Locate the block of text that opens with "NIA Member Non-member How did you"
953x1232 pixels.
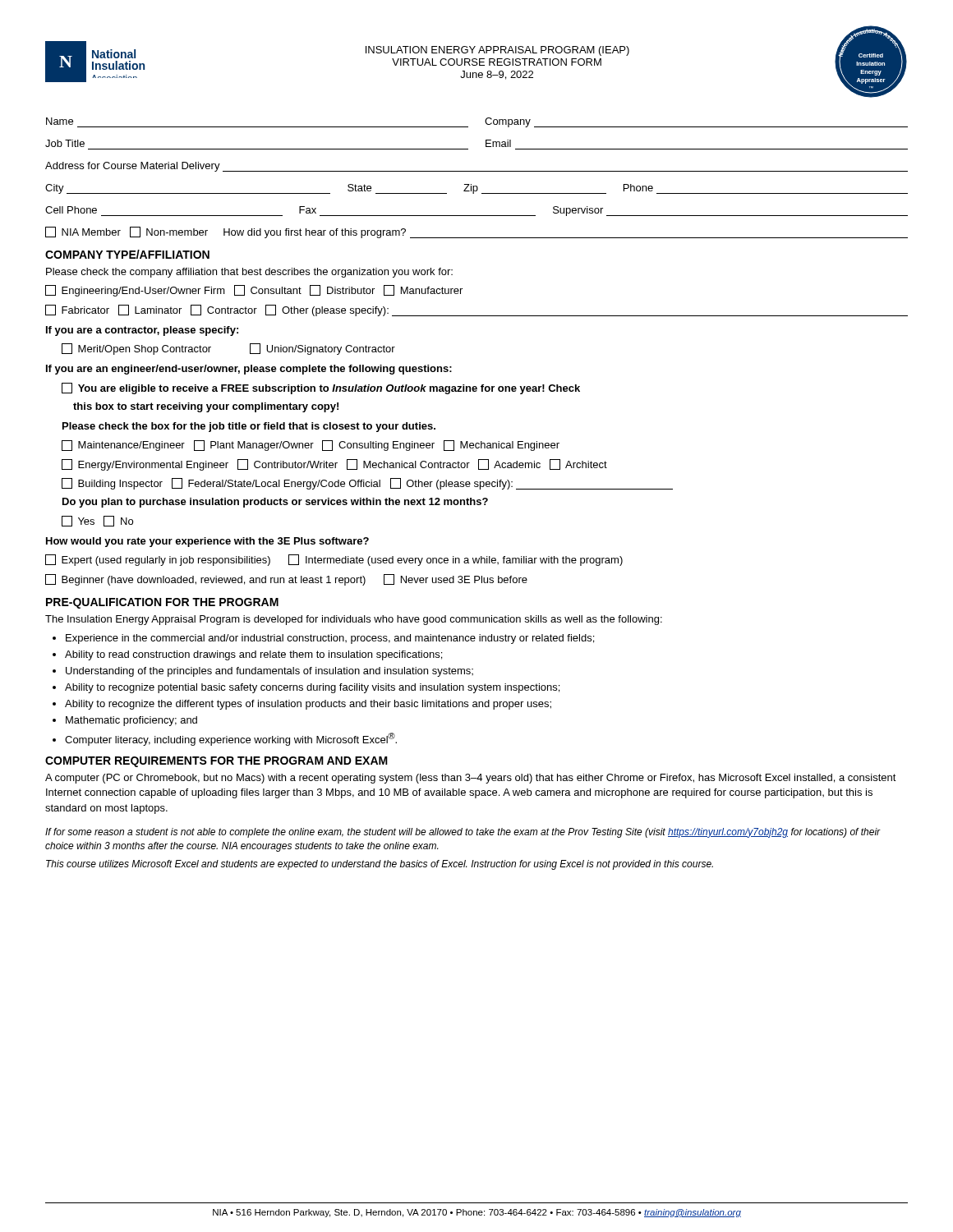[476, 231]
